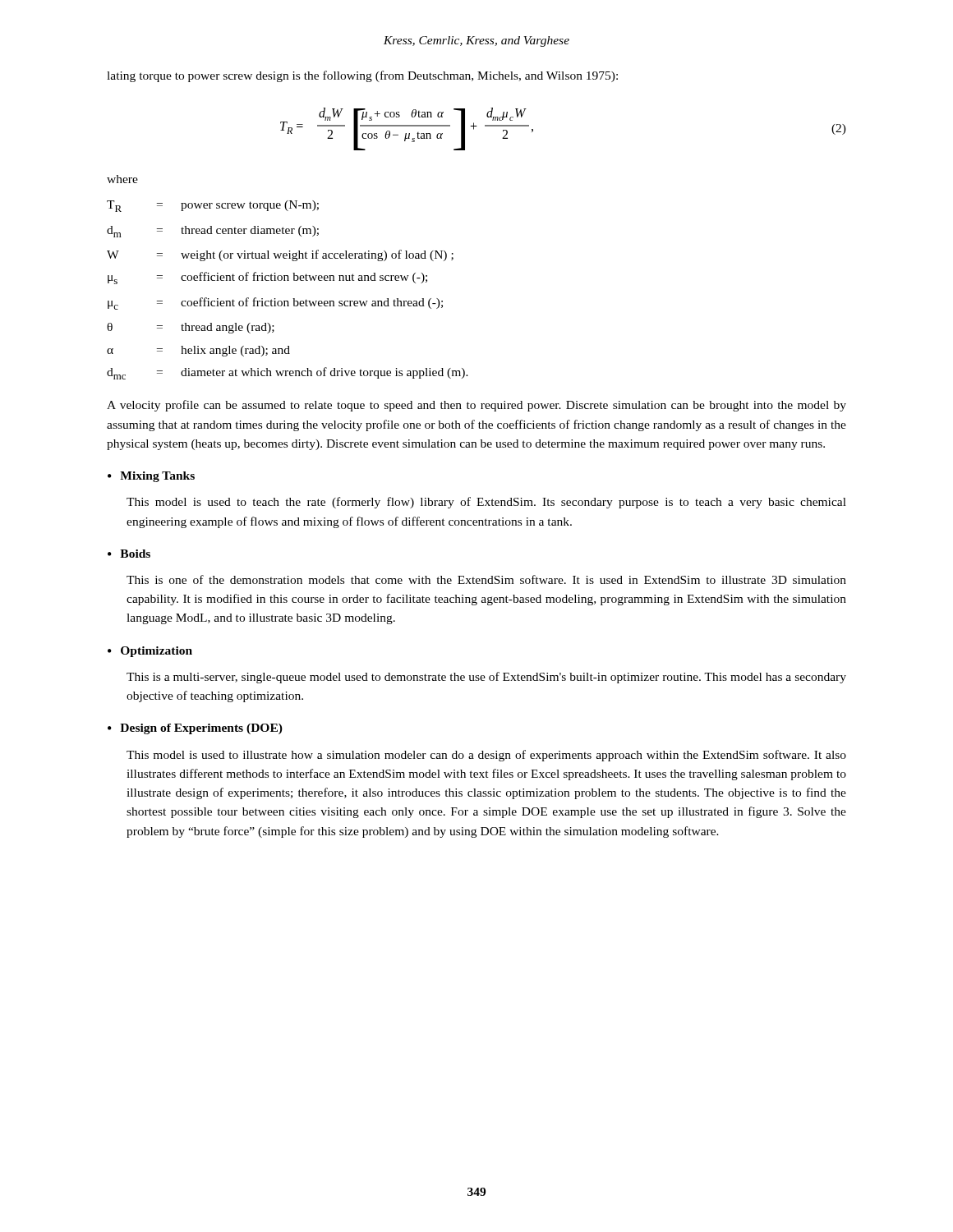This screenshot has height=1232, width=953.
Task: Click on the region starting "This is one of the demonstration models"
Action: (486, 599)
